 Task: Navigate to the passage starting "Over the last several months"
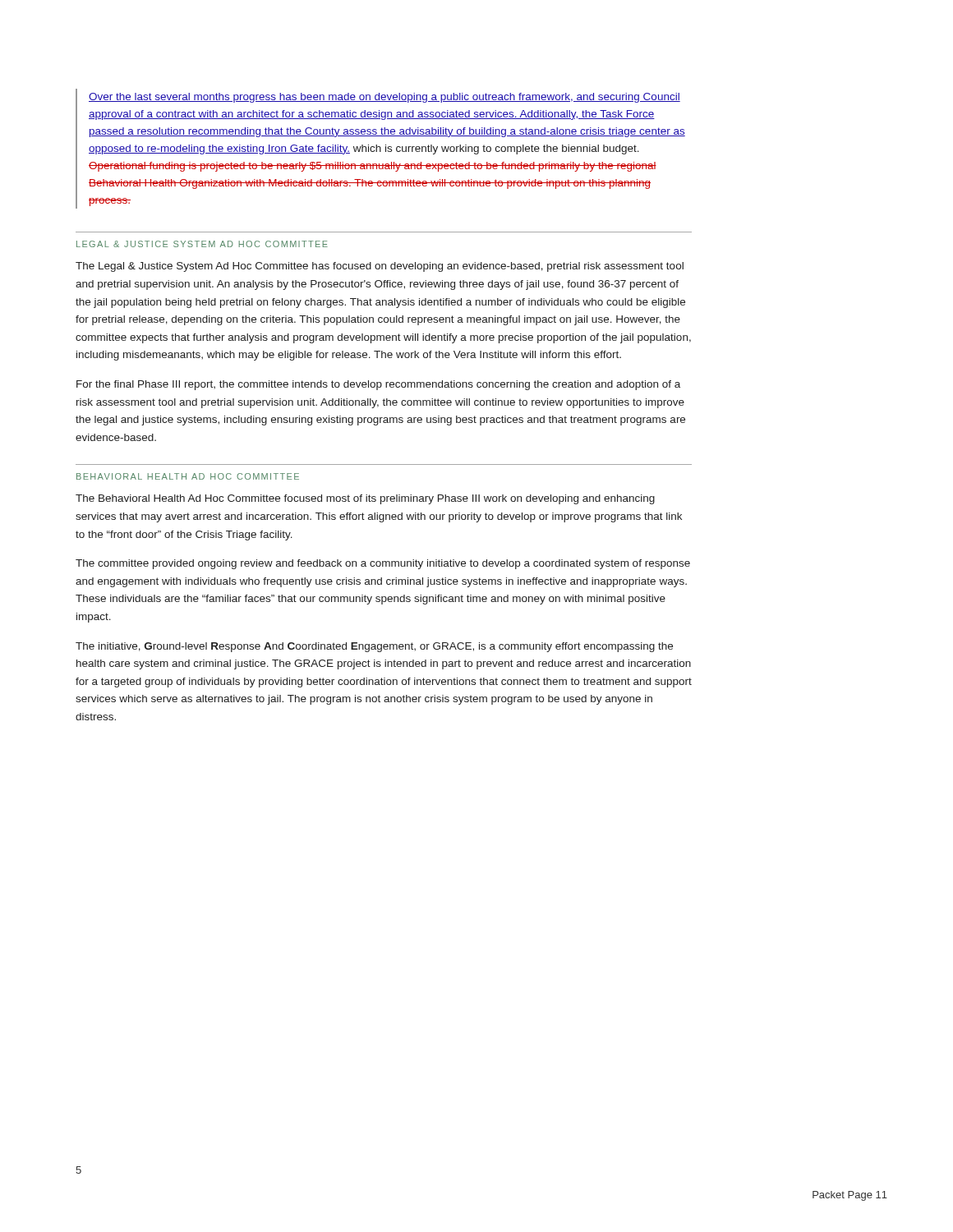click(387, 148)
